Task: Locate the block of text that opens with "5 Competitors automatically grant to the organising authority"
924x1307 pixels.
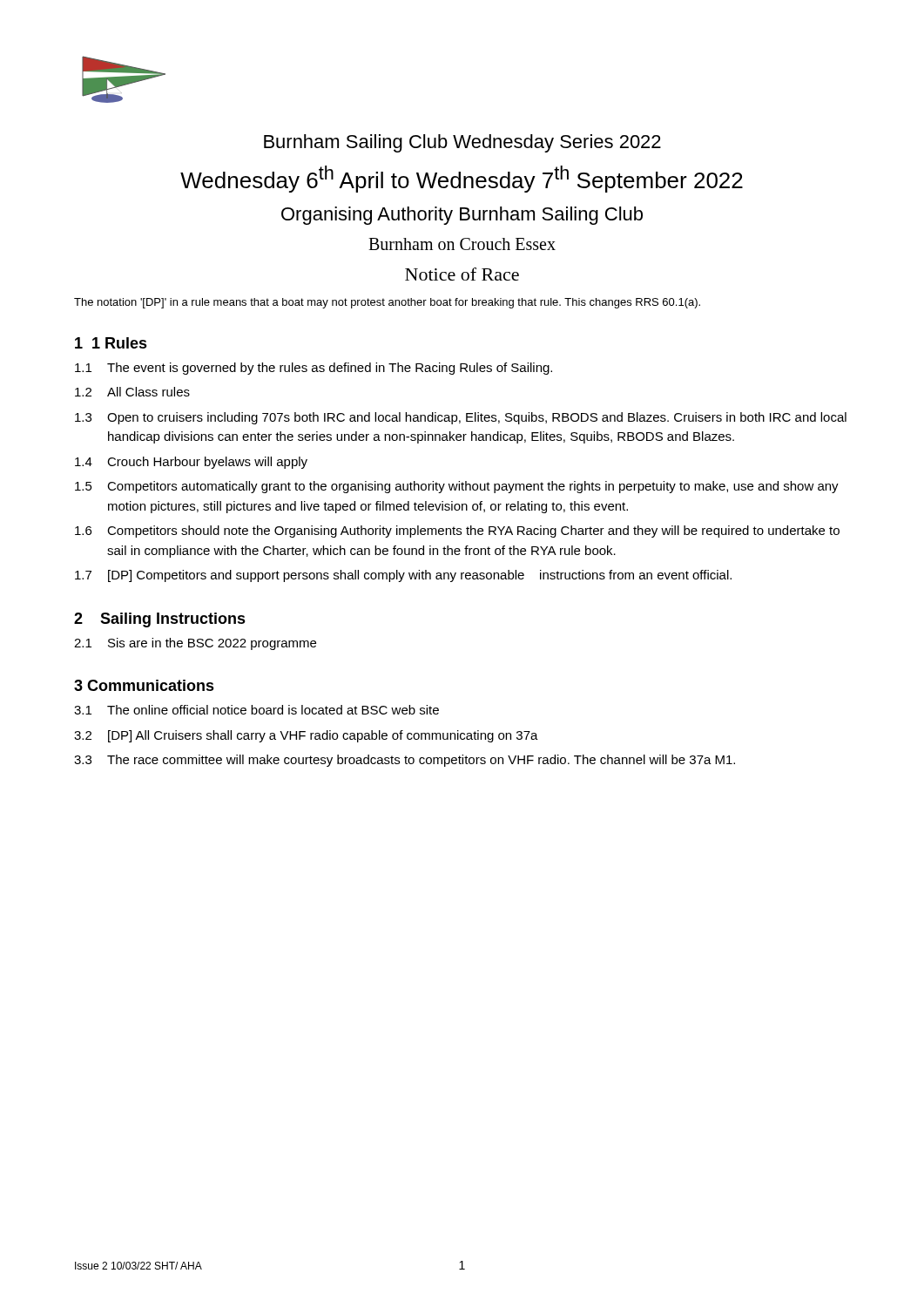Action: point(462,497)
